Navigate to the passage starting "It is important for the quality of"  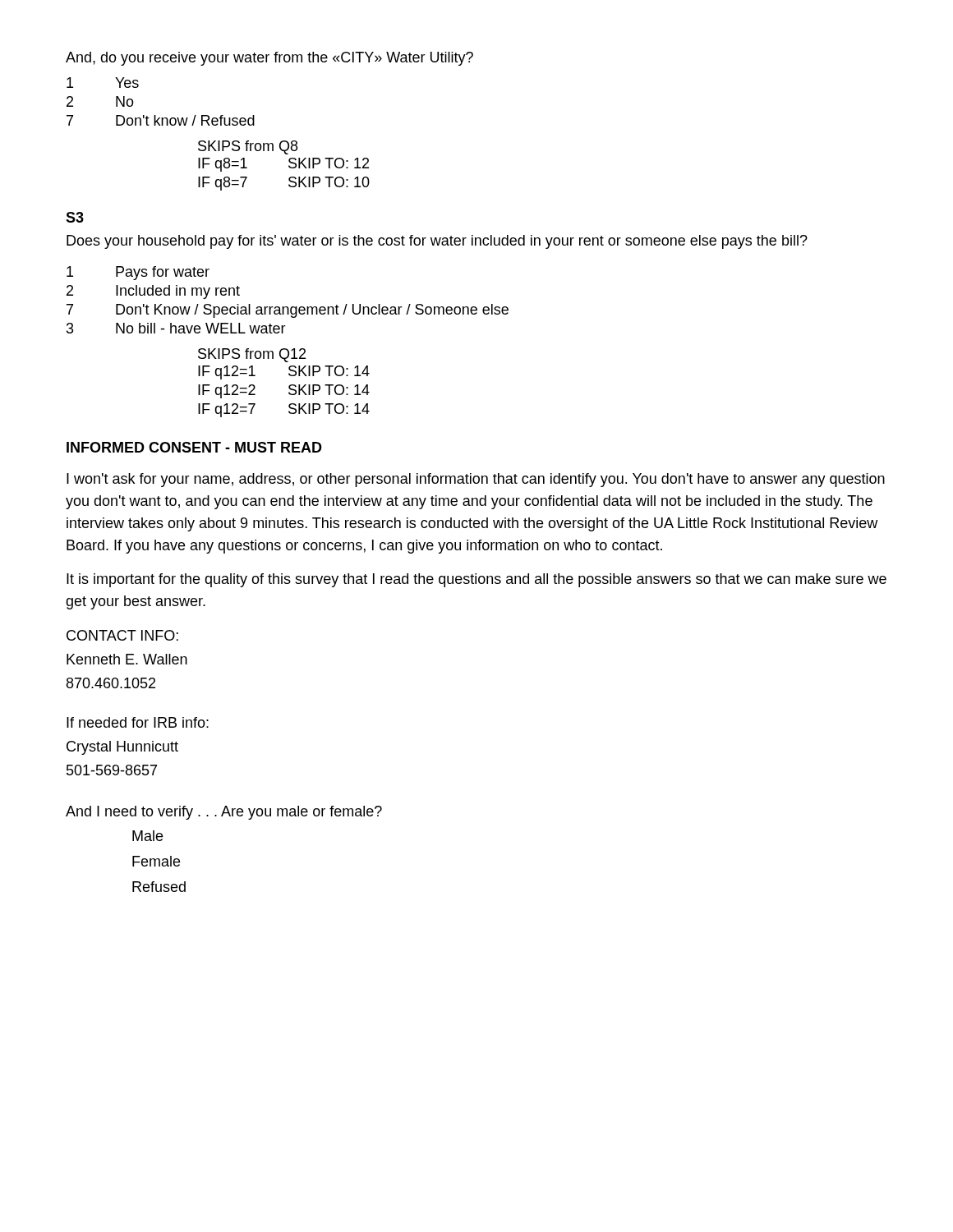click(x=476, y=590)
